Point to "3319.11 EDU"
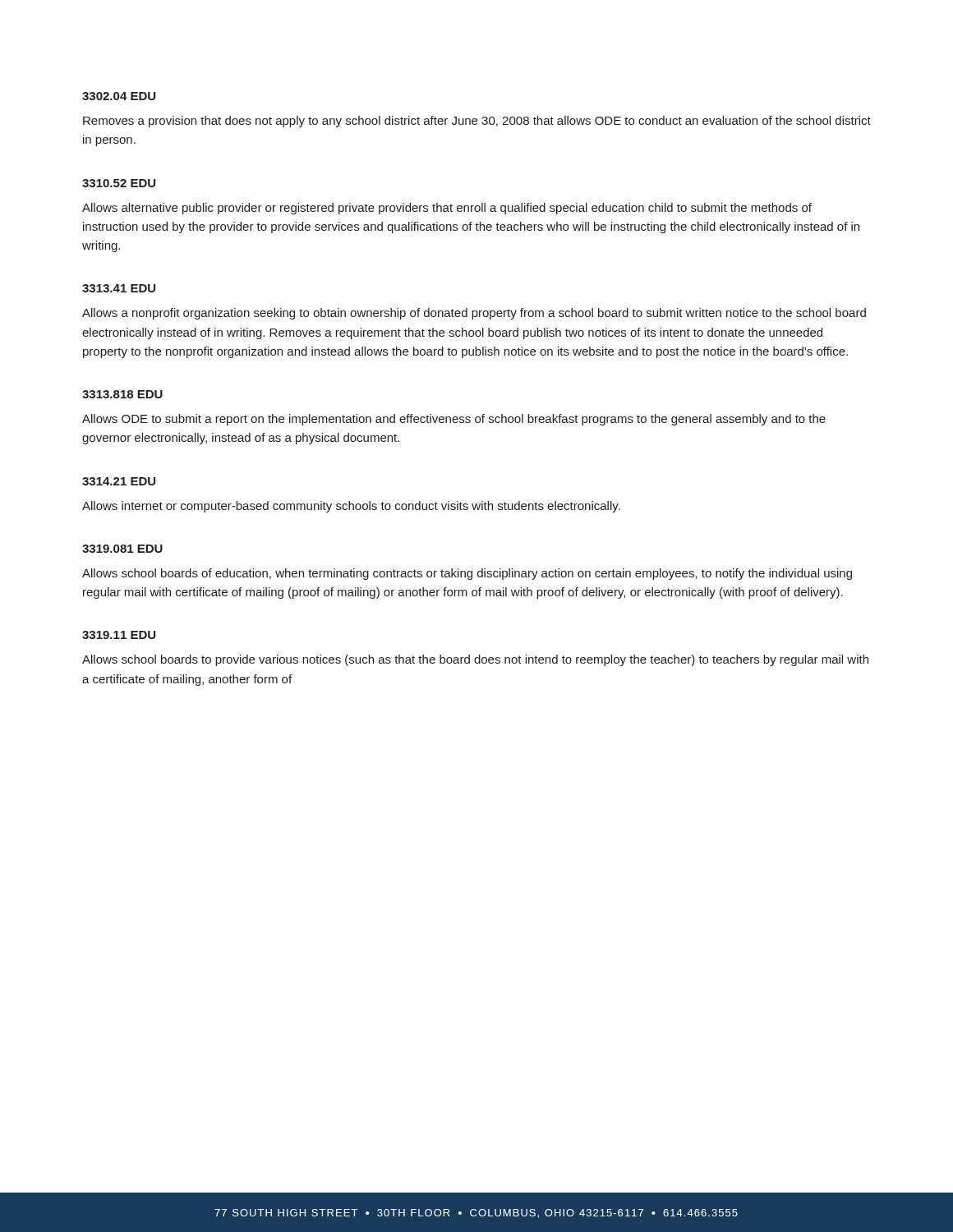Viewport: 953px width, 1232px height. (x=119, y=635)
